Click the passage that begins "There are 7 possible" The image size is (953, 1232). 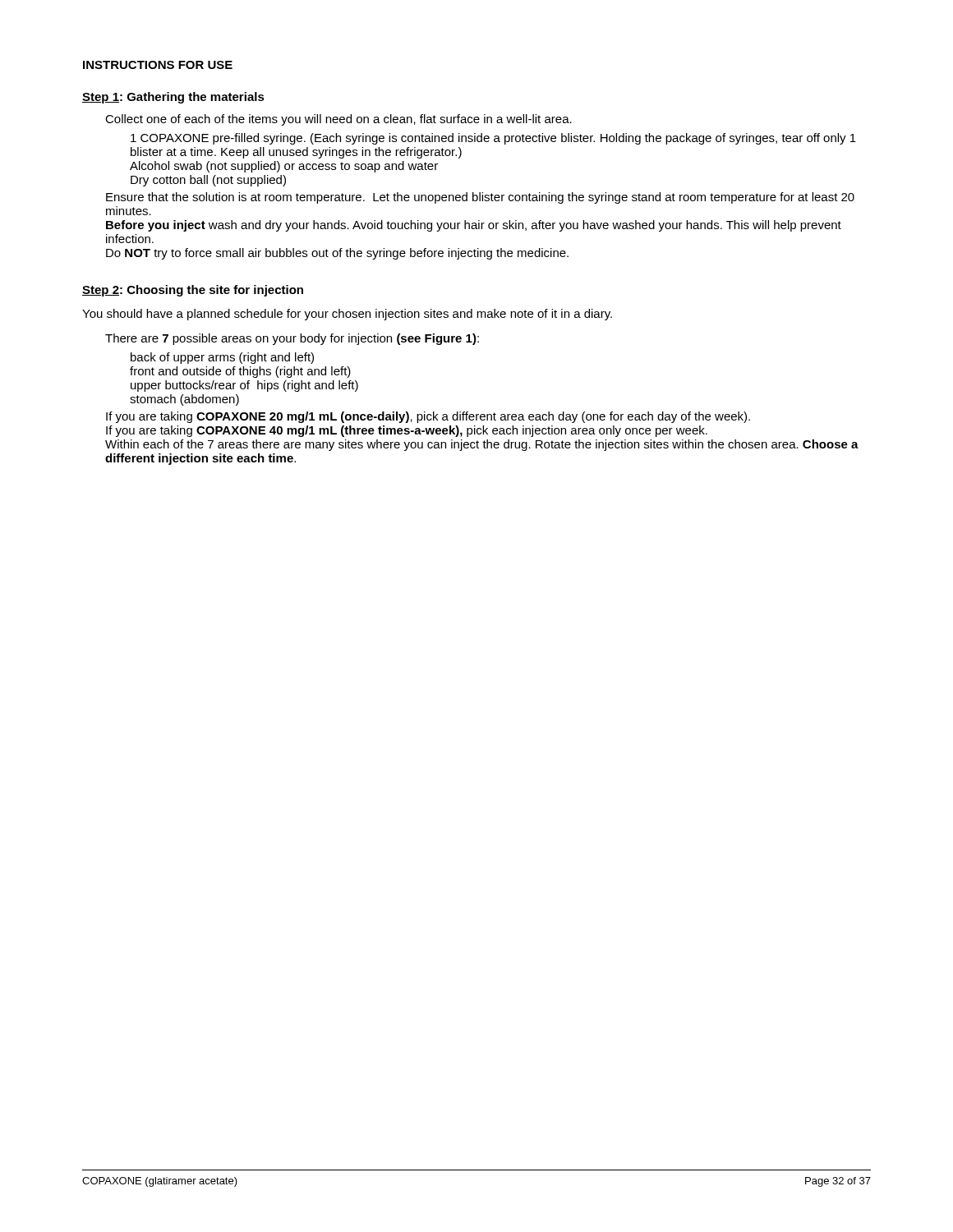point(292,339)
